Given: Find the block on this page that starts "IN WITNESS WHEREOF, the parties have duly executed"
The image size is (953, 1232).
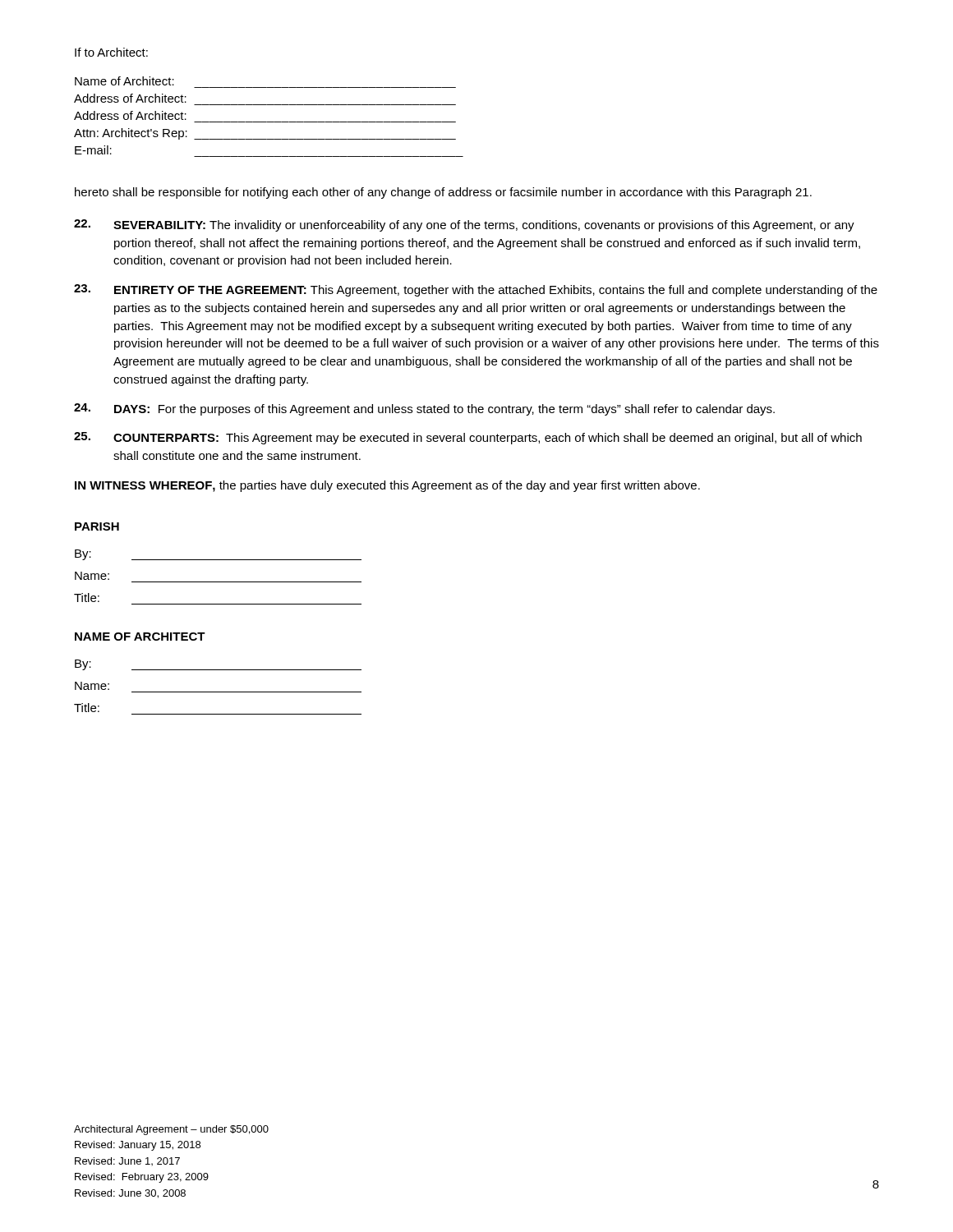Looking at the screenshot, I should tap(387, 485).
